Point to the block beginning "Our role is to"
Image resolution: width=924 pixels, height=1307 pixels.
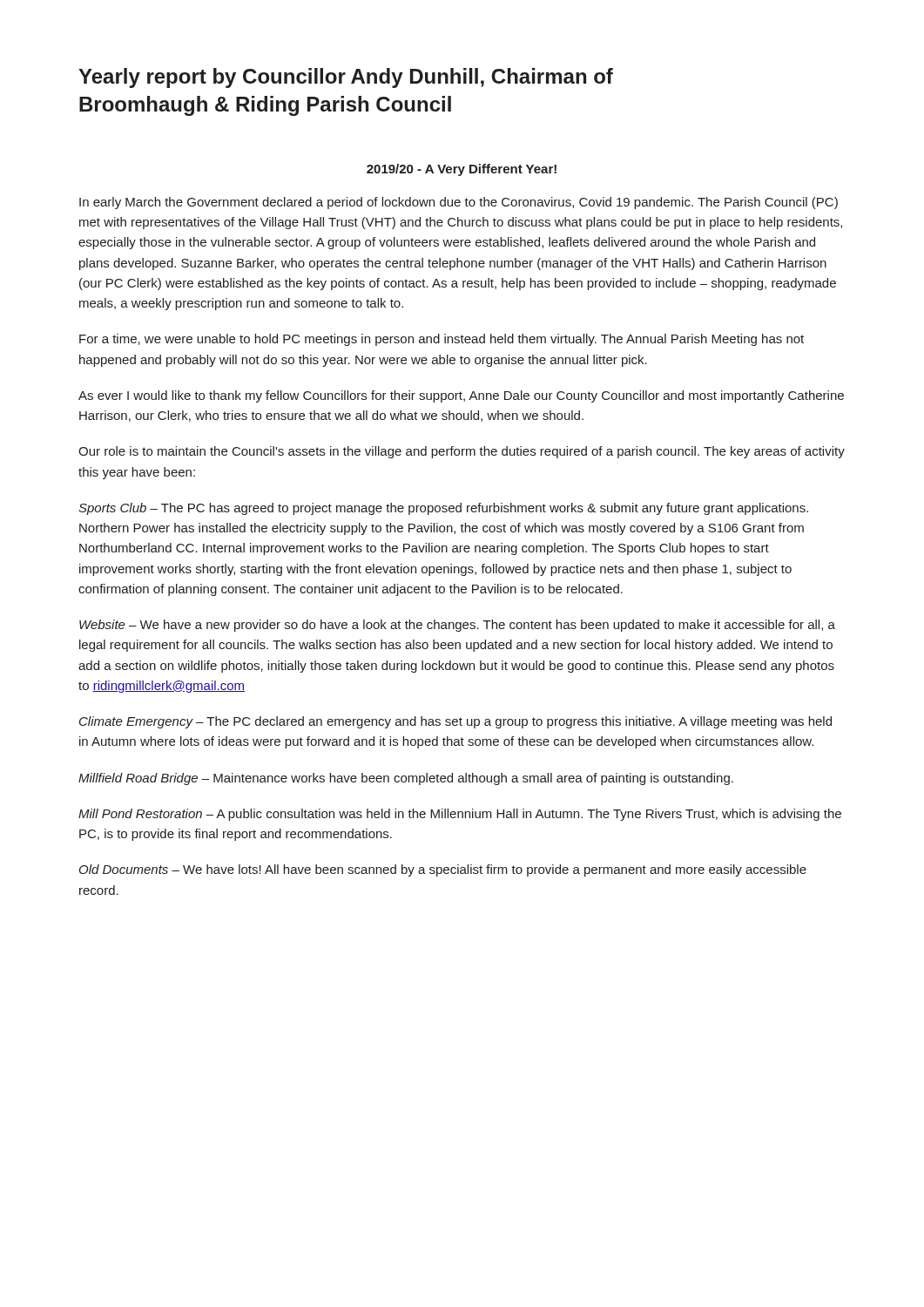click(x=461, y=461)
